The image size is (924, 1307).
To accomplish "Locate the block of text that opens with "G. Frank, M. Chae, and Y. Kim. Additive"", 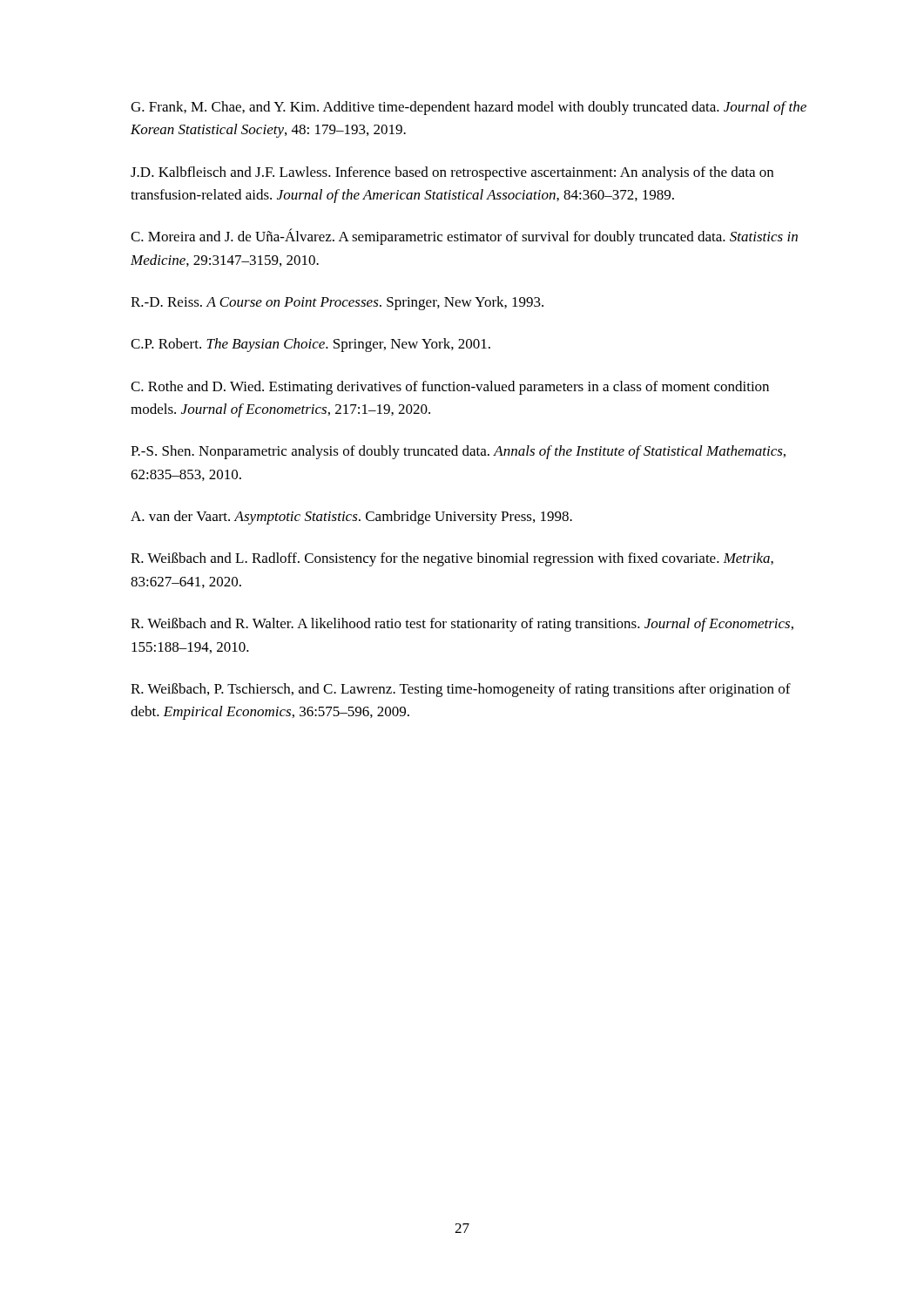I will pos(471,119).
